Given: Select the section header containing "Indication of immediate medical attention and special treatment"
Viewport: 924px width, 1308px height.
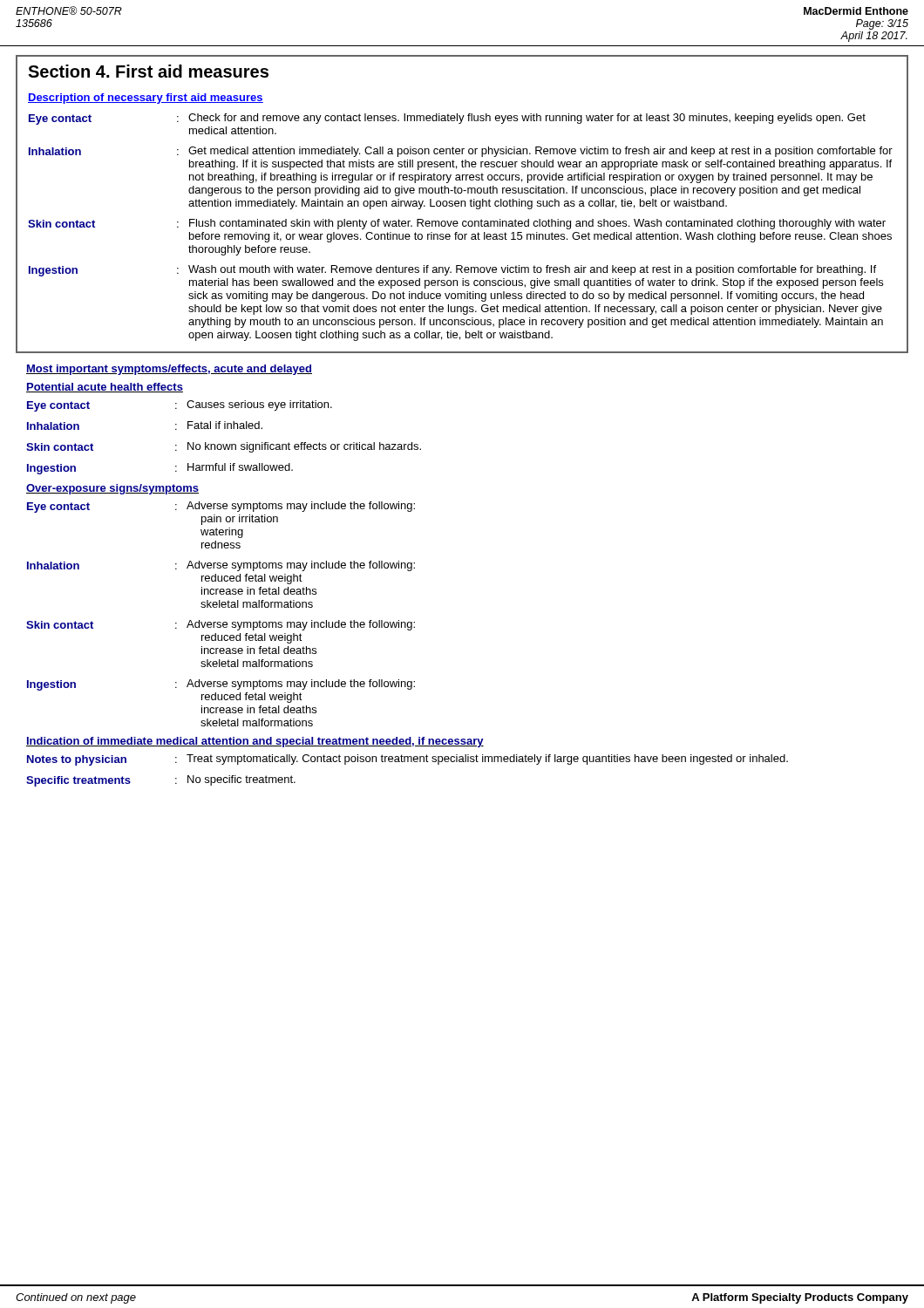Looking at the screenshot, I should (x=255, y=741).
